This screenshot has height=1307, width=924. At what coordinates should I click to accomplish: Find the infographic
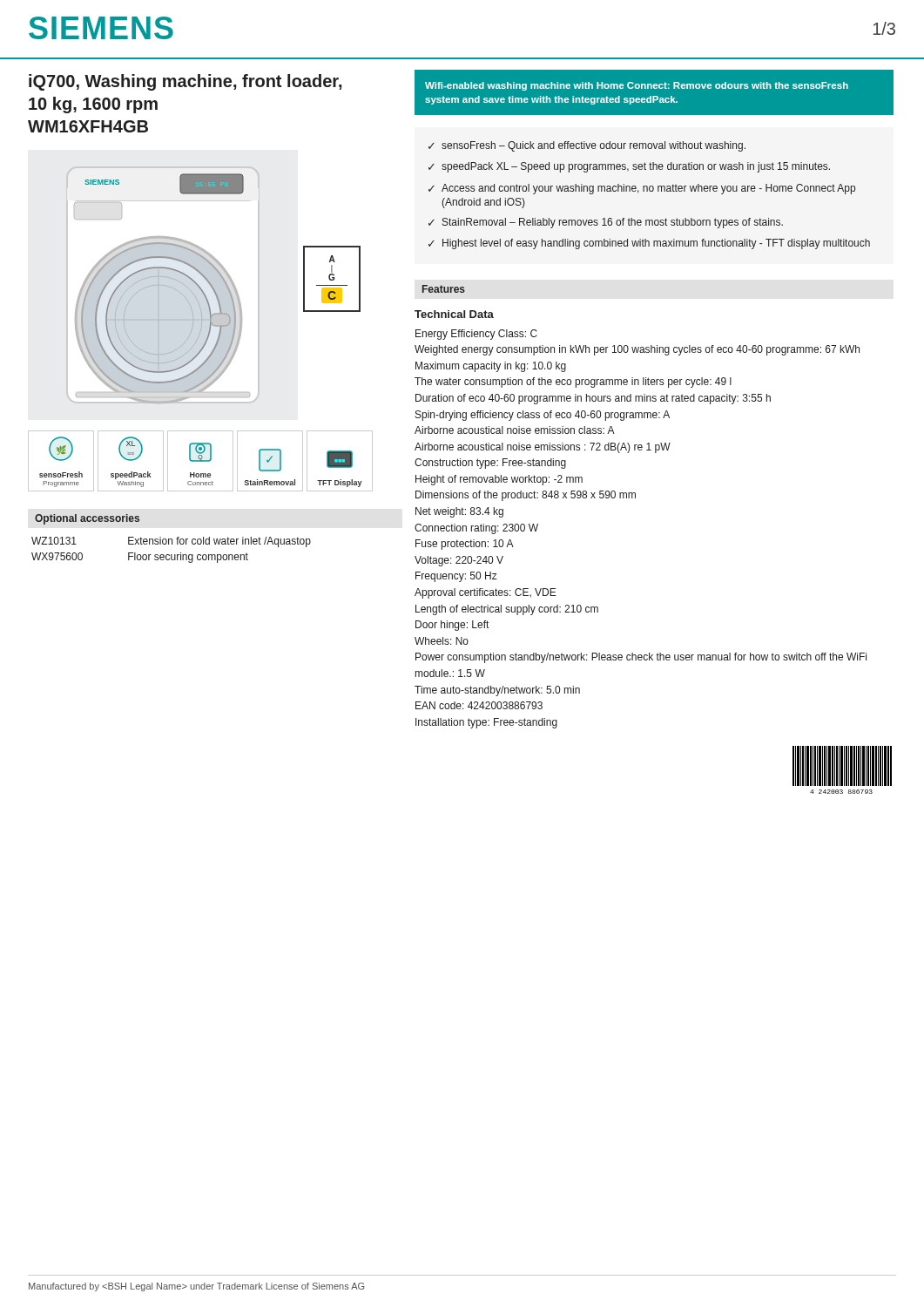click(211, 461)
